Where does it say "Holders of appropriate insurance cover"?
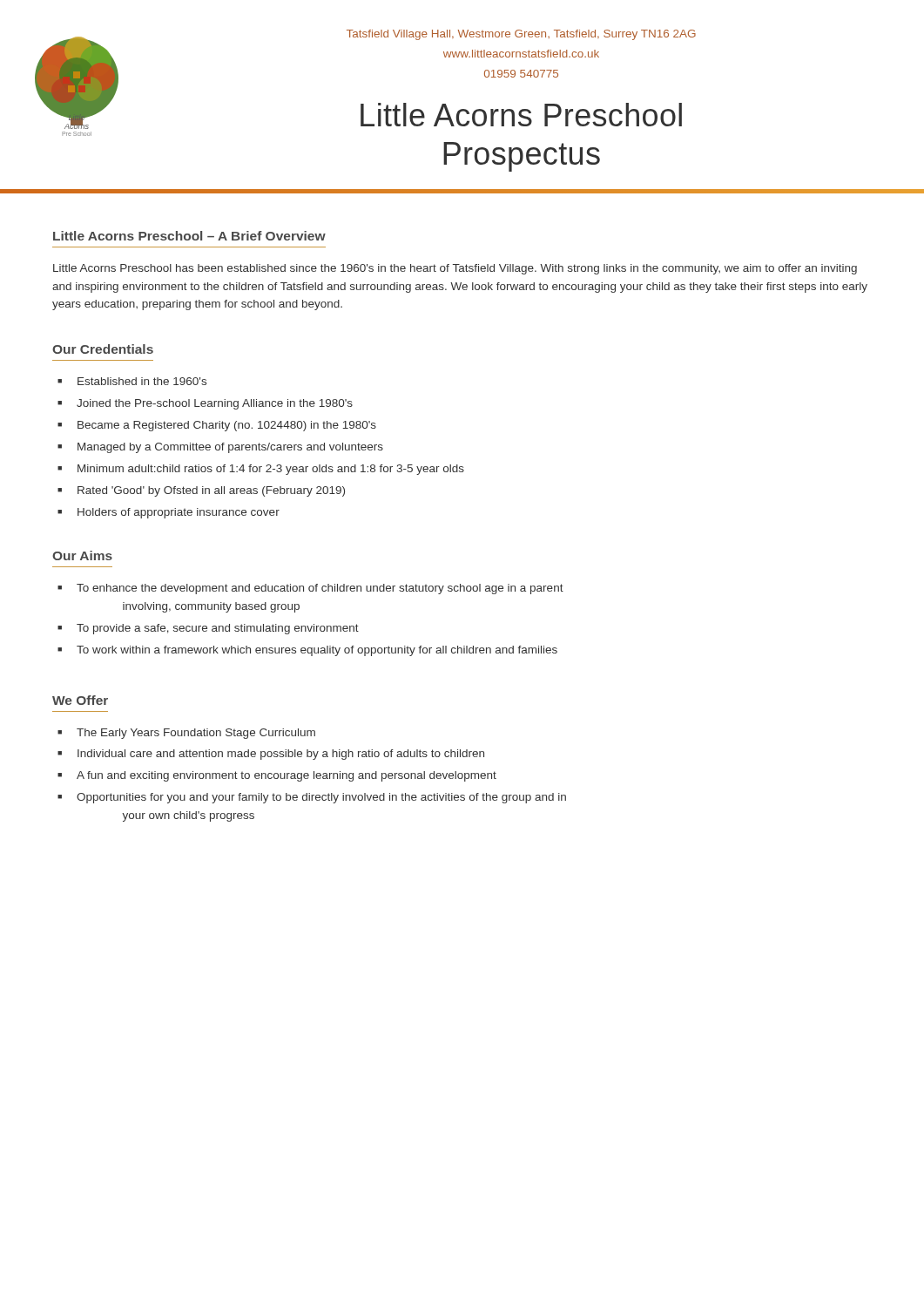Viewport: 924px width, 1307px height. coord(178,512)
